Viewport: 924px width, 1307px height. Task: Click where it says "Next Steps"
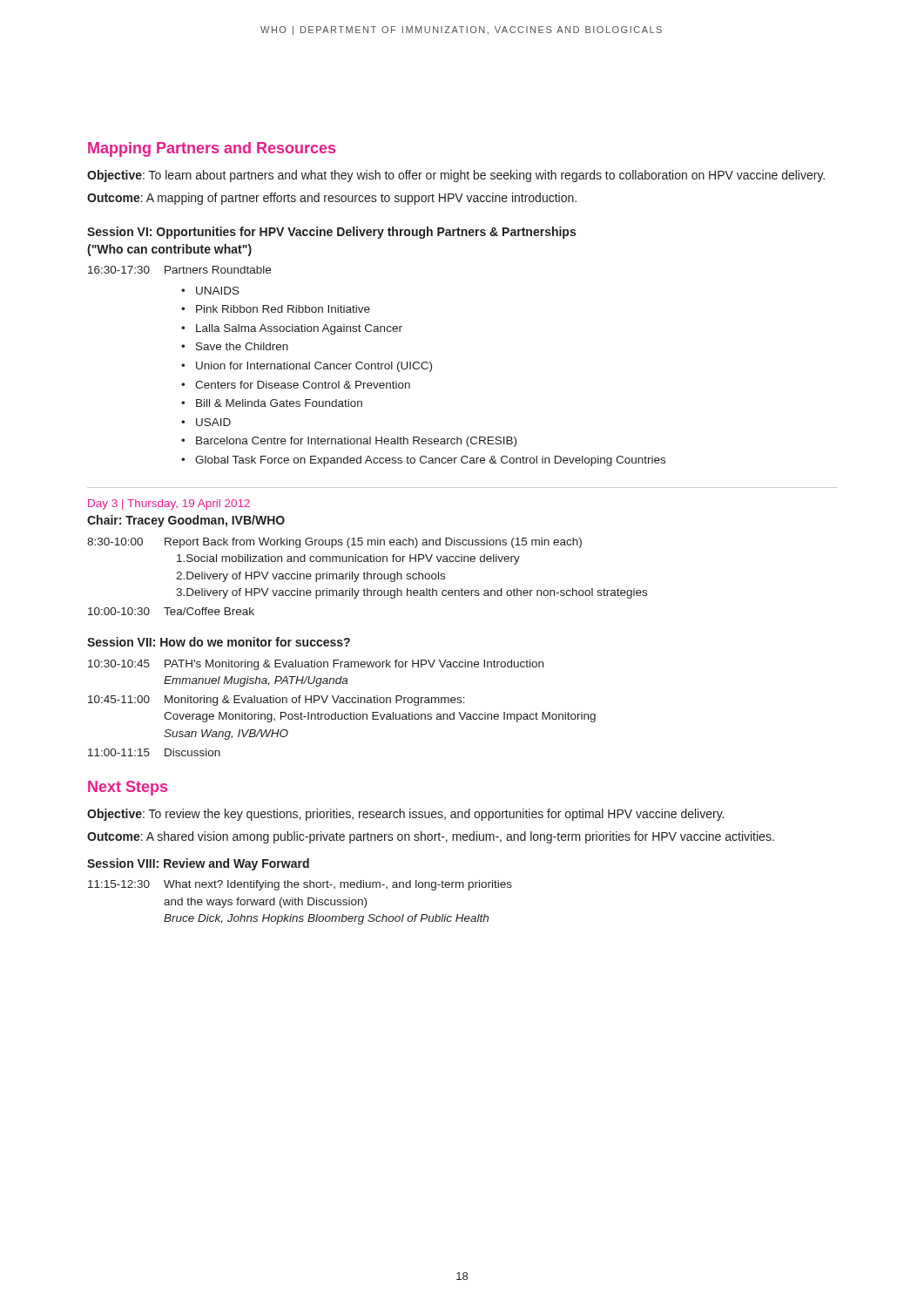coord(128,787)
